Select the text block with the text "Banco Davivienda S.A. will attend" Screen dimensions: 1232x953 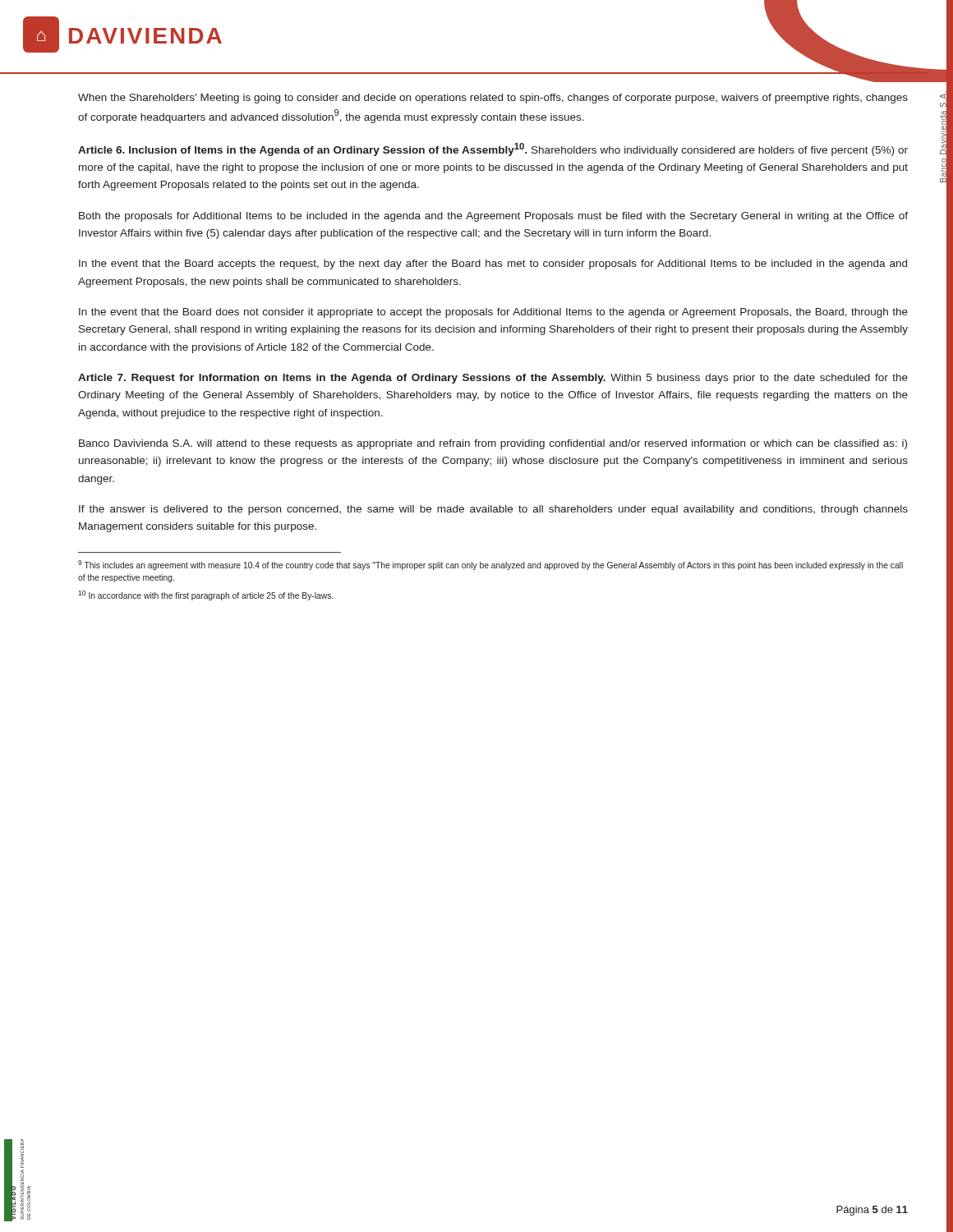[x=493, y=461]
